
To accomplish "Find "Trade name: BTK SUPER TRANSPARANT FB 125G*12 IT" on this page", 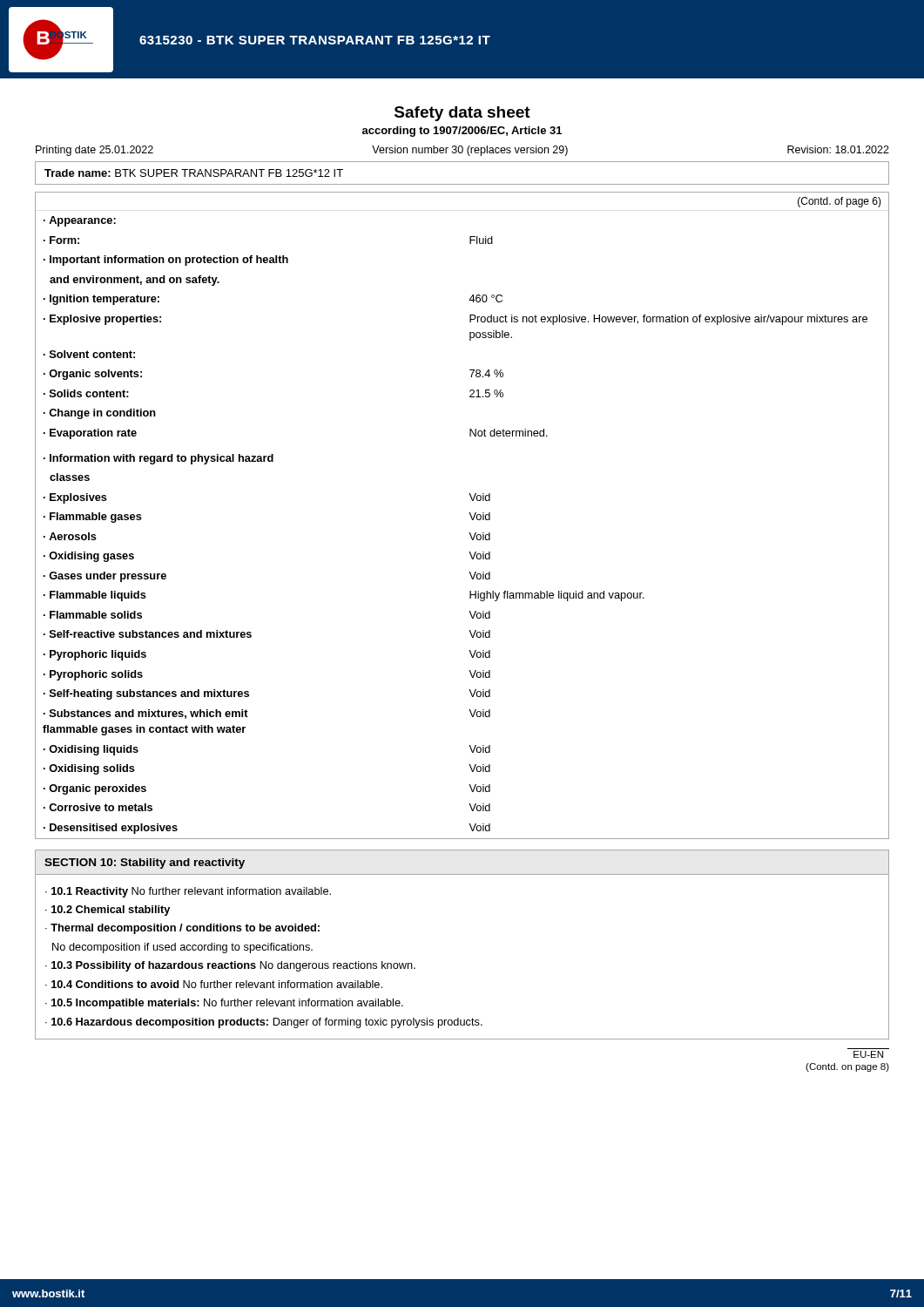I will point(194,173).
